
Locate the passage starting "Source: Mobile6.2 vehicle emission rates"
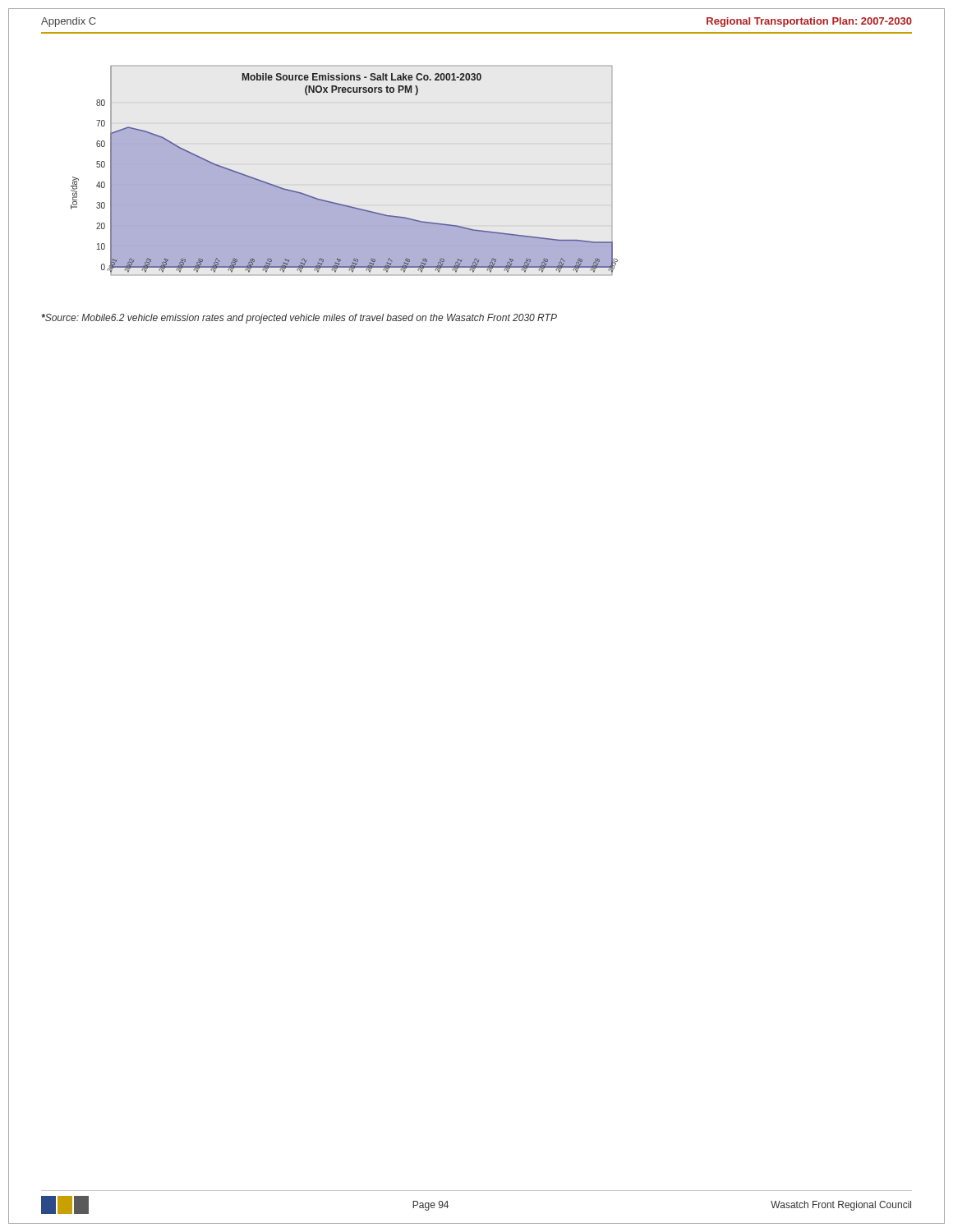[299, 318]
